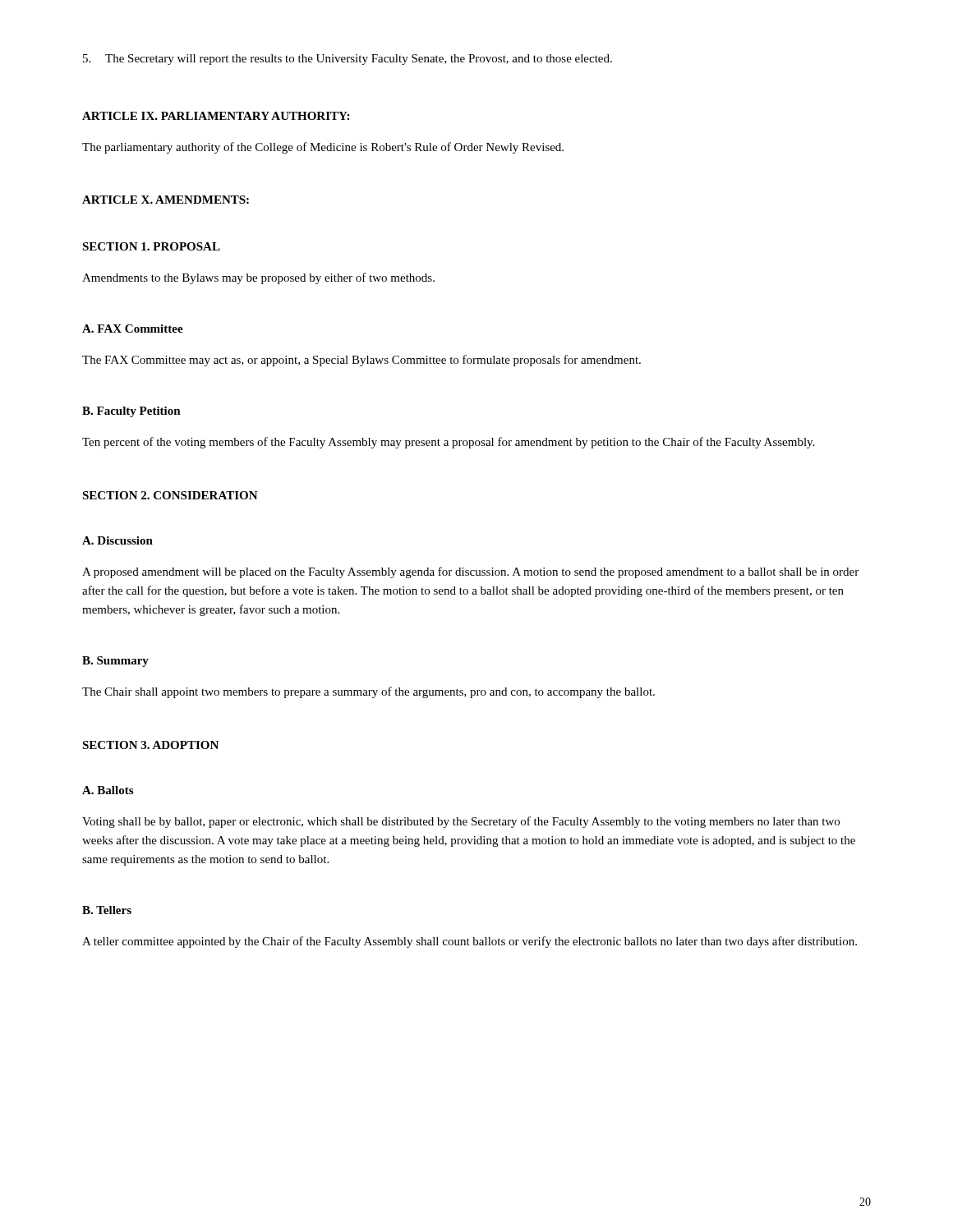Locate the block of text that opens with "5. The Secretary will report the results"
The width and height of the screenshot is (953, 1232).
476,59
